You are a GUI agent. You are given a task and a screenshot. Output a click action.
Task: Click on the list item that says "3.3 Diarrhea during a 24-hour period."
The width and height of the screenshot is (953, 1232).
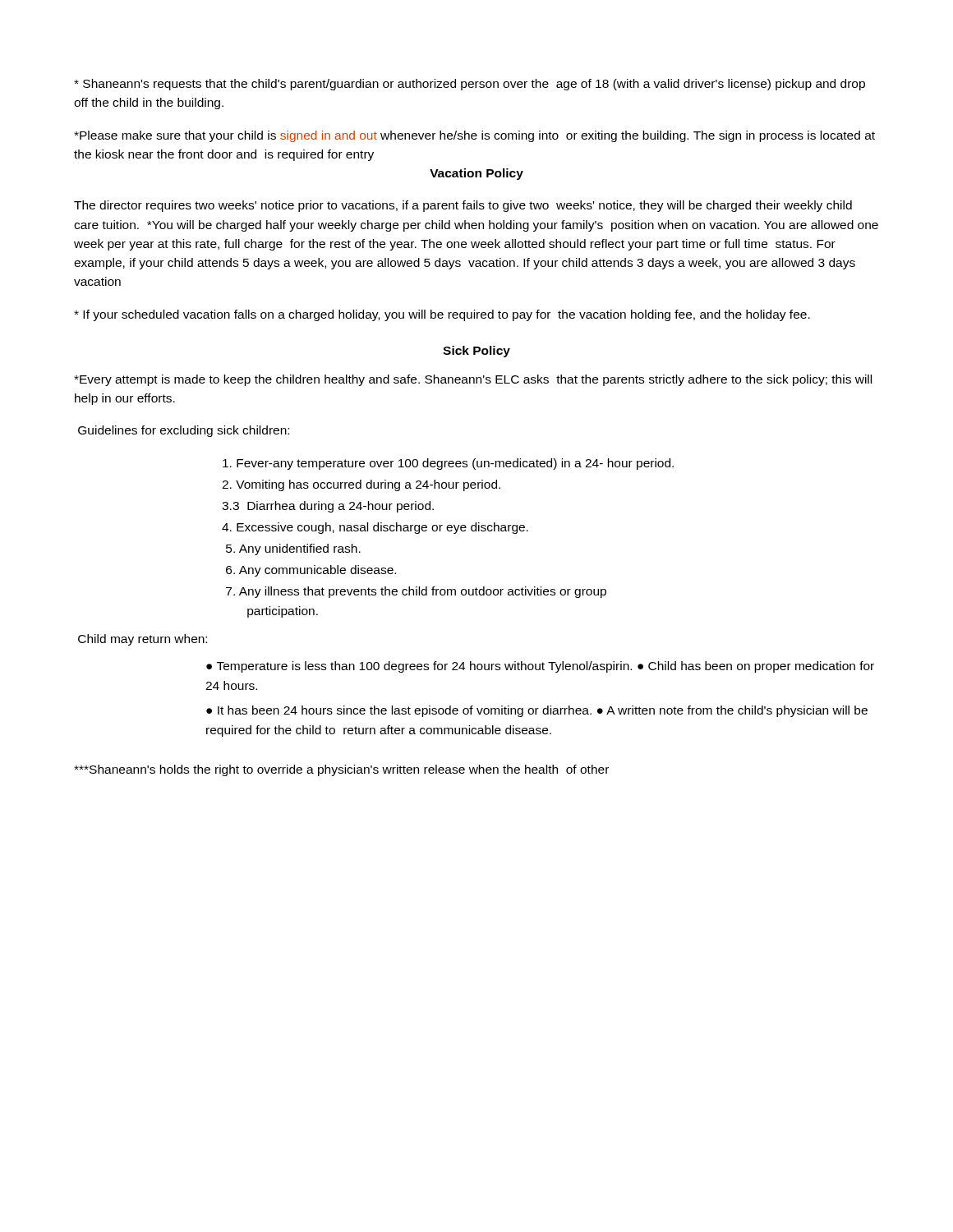[328, 505]
